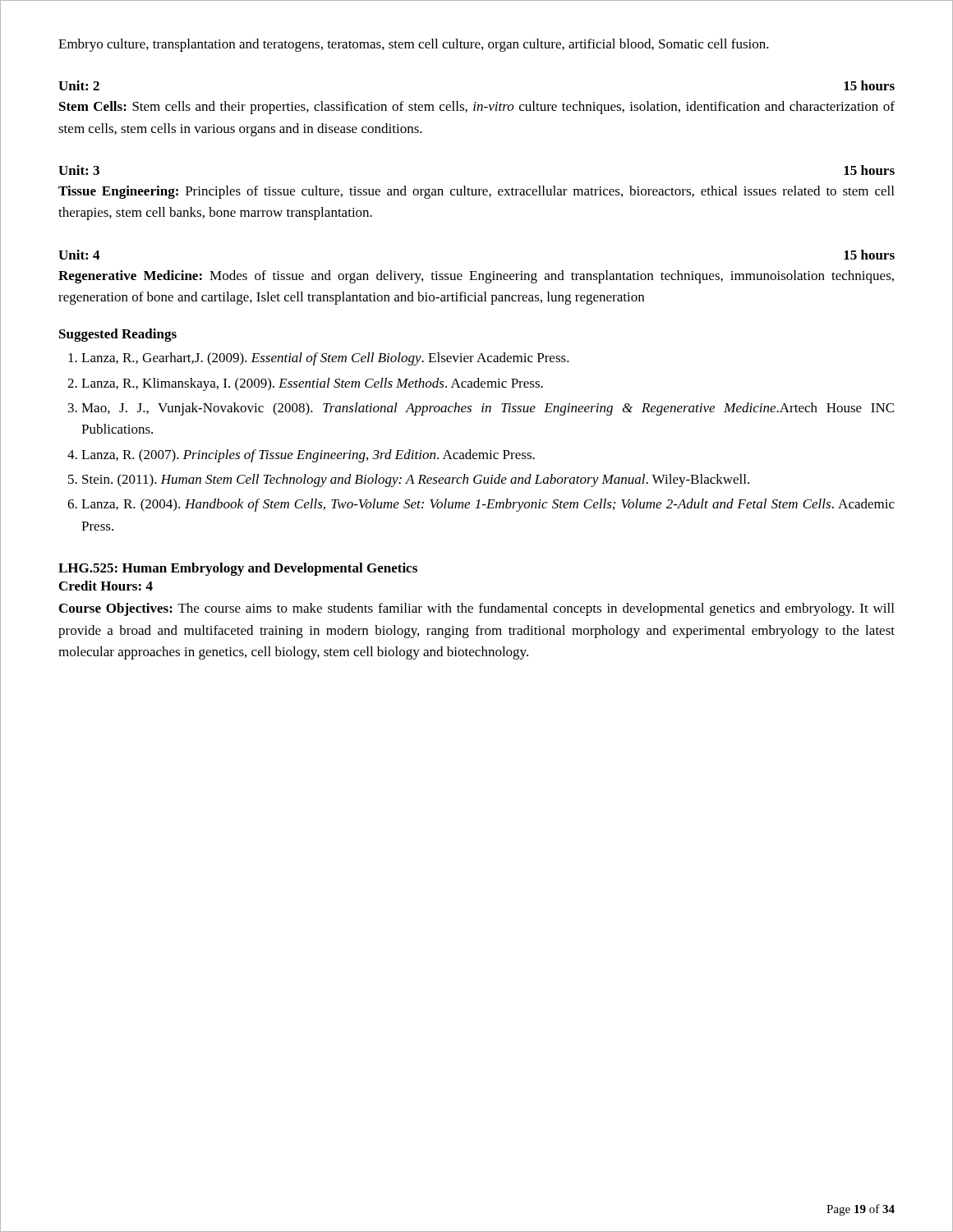Locate the text block that reads "Course Objectives: The"
The height and width of the screenshot is (1232, 953).
476,630
